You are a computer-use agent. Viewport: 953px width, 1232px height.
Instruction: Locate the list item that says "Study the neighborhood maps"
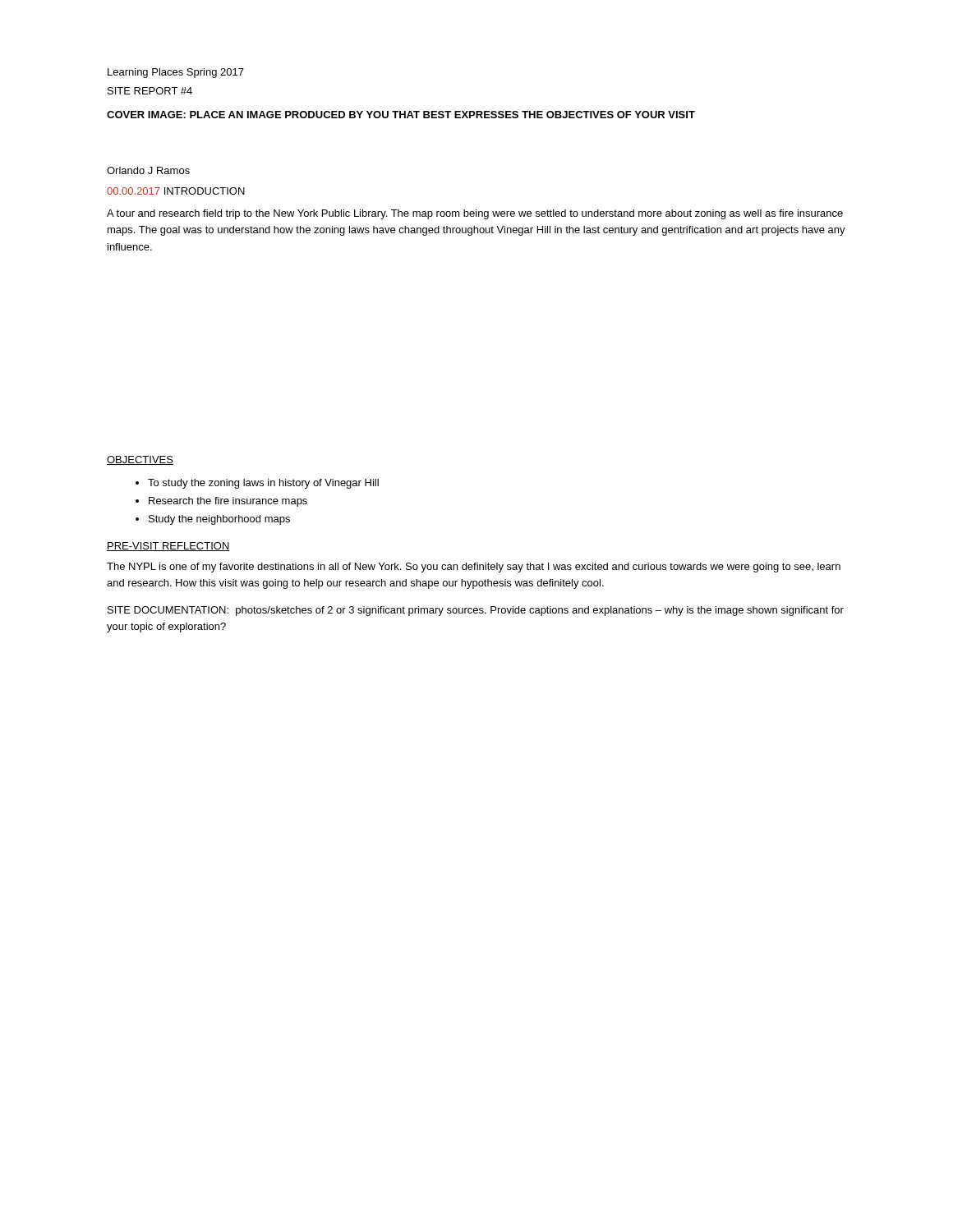coord(213,520)
